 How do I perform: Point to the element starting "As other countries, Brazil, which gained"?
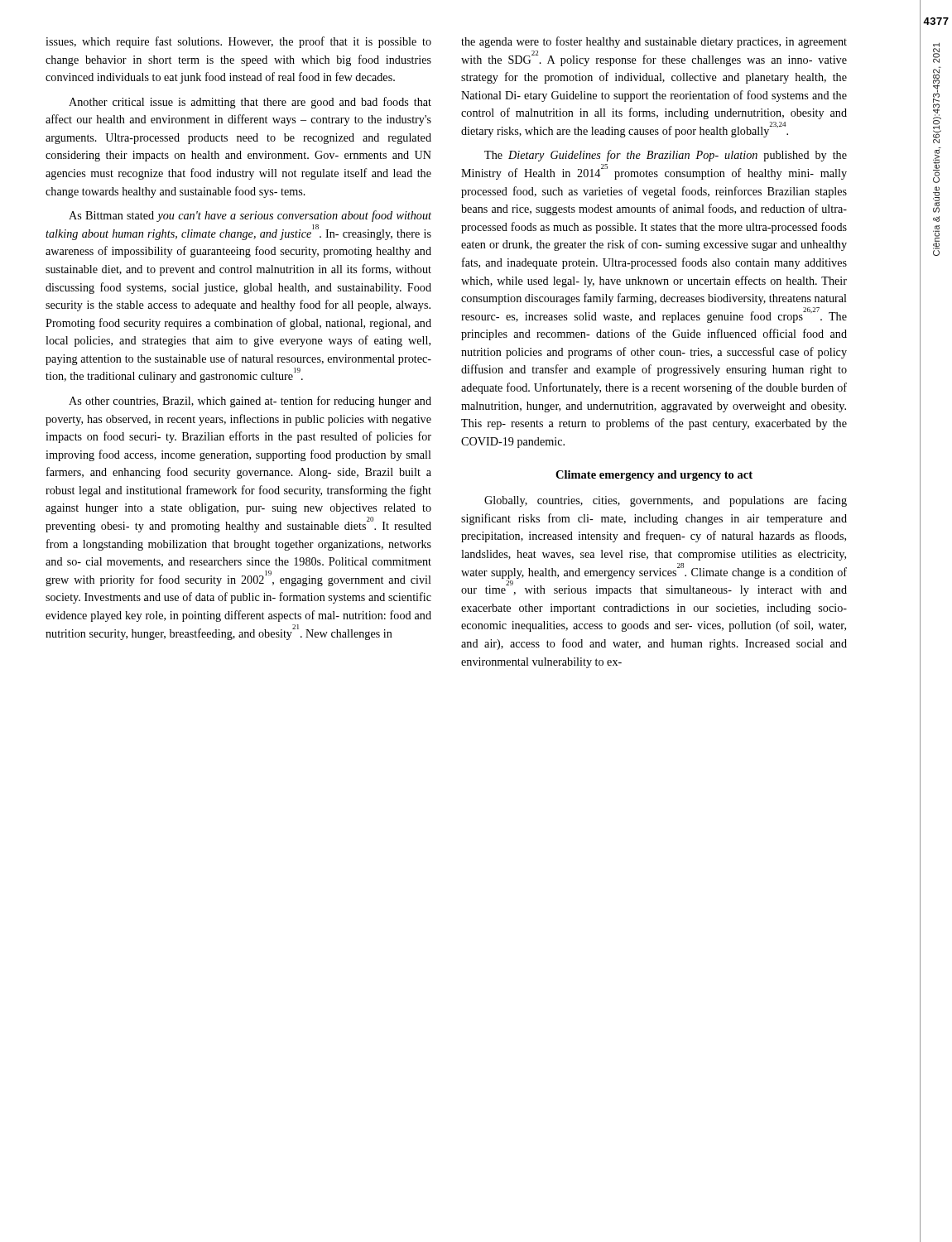tap(238, 518)
